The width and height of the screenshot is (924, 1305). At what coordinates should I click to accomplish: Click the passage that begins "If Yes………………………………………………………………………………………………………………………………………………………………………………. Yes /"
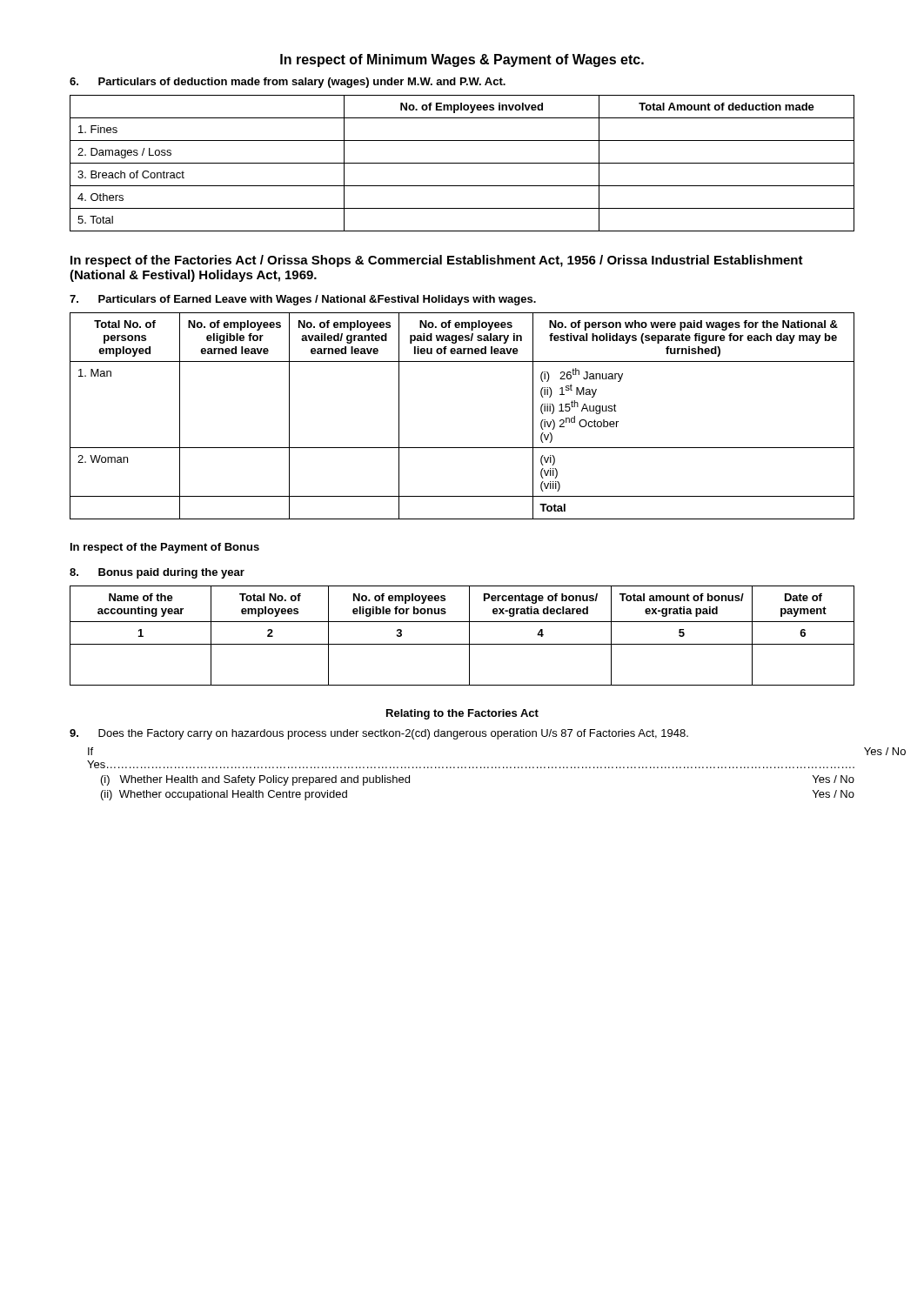coord(471,758)
